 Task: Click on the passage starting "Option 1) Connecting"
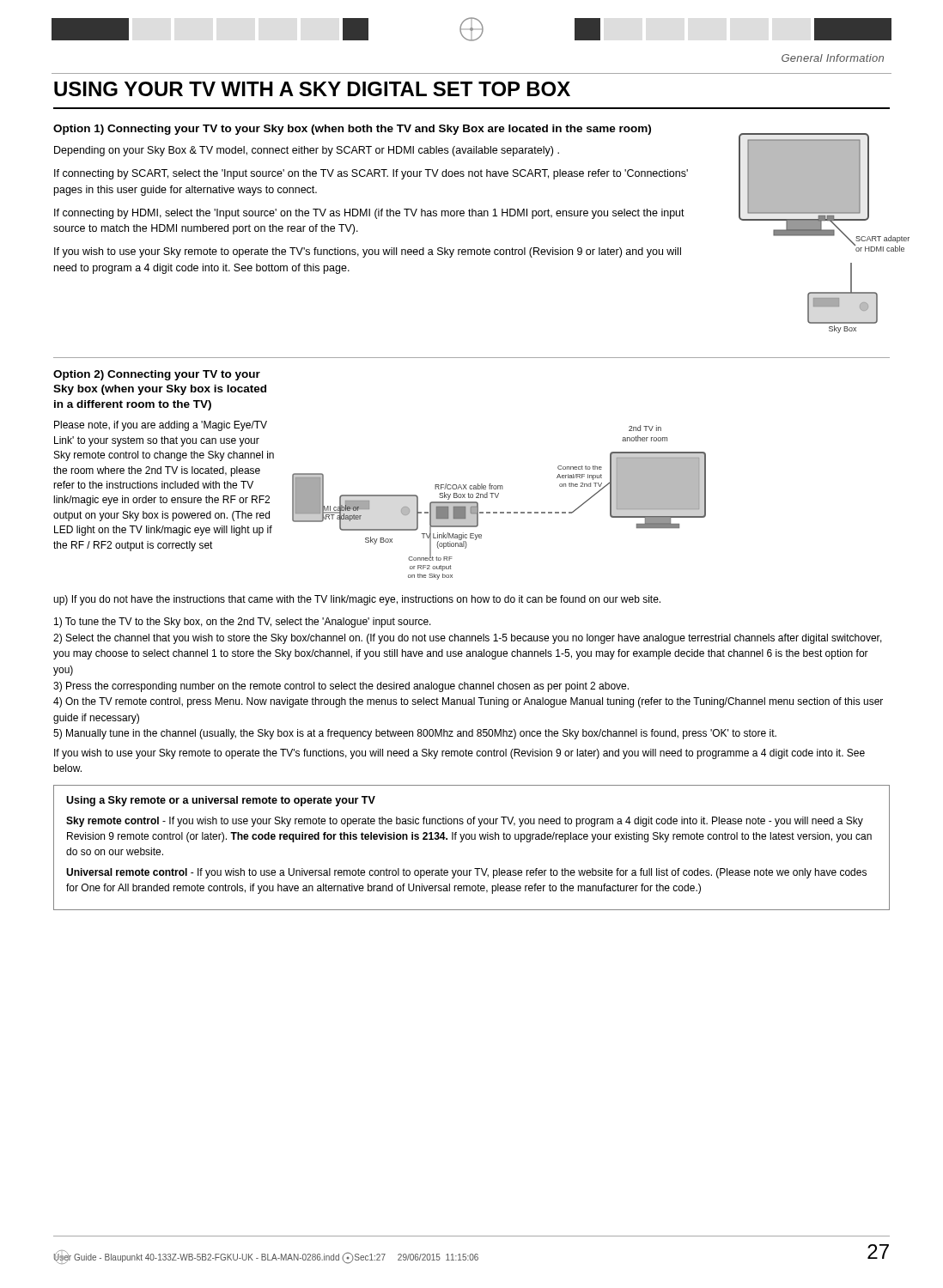352,128
